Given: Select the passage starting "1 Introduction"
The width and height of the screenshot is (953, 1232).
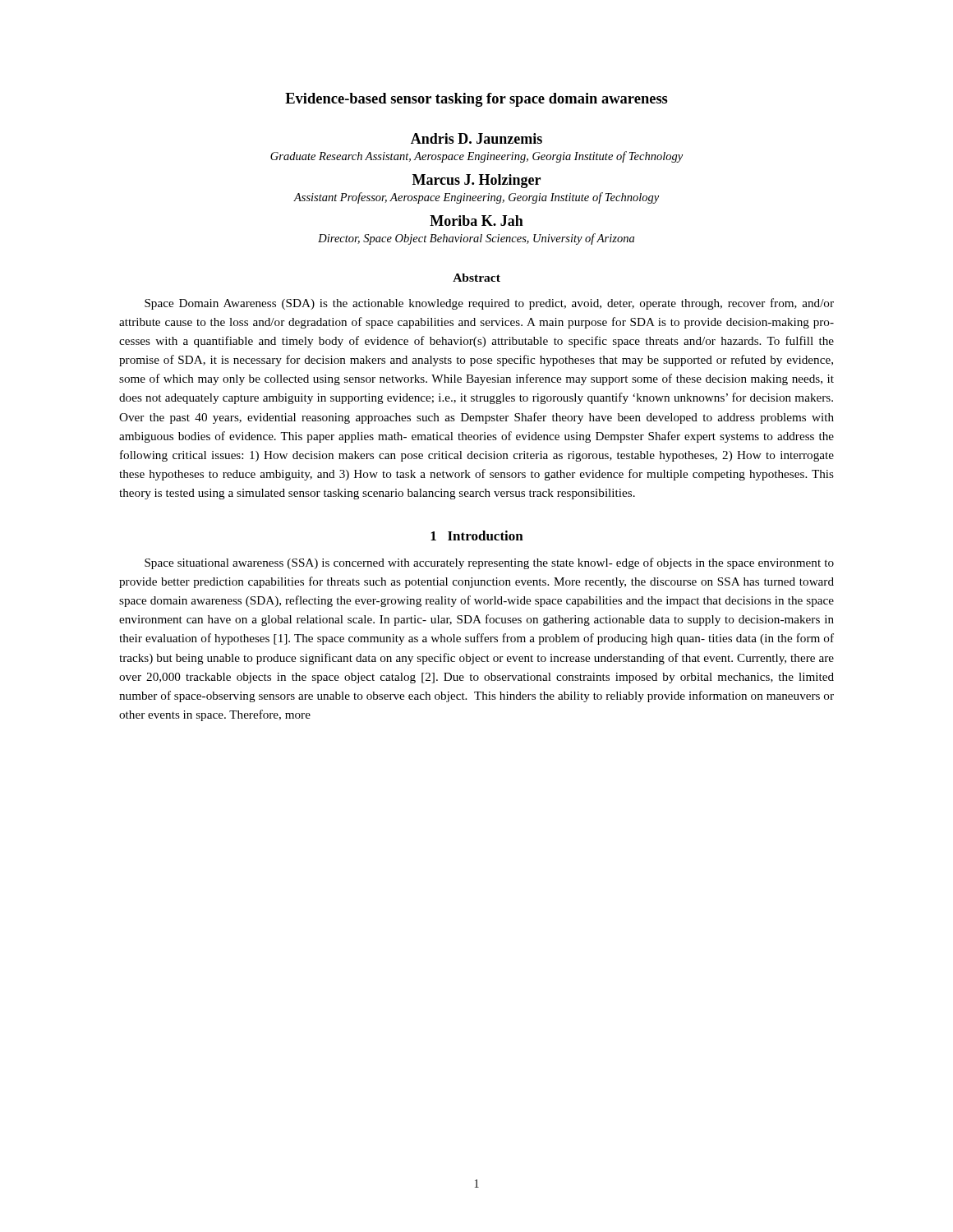Looking at the screenshot, I should 476,536.
